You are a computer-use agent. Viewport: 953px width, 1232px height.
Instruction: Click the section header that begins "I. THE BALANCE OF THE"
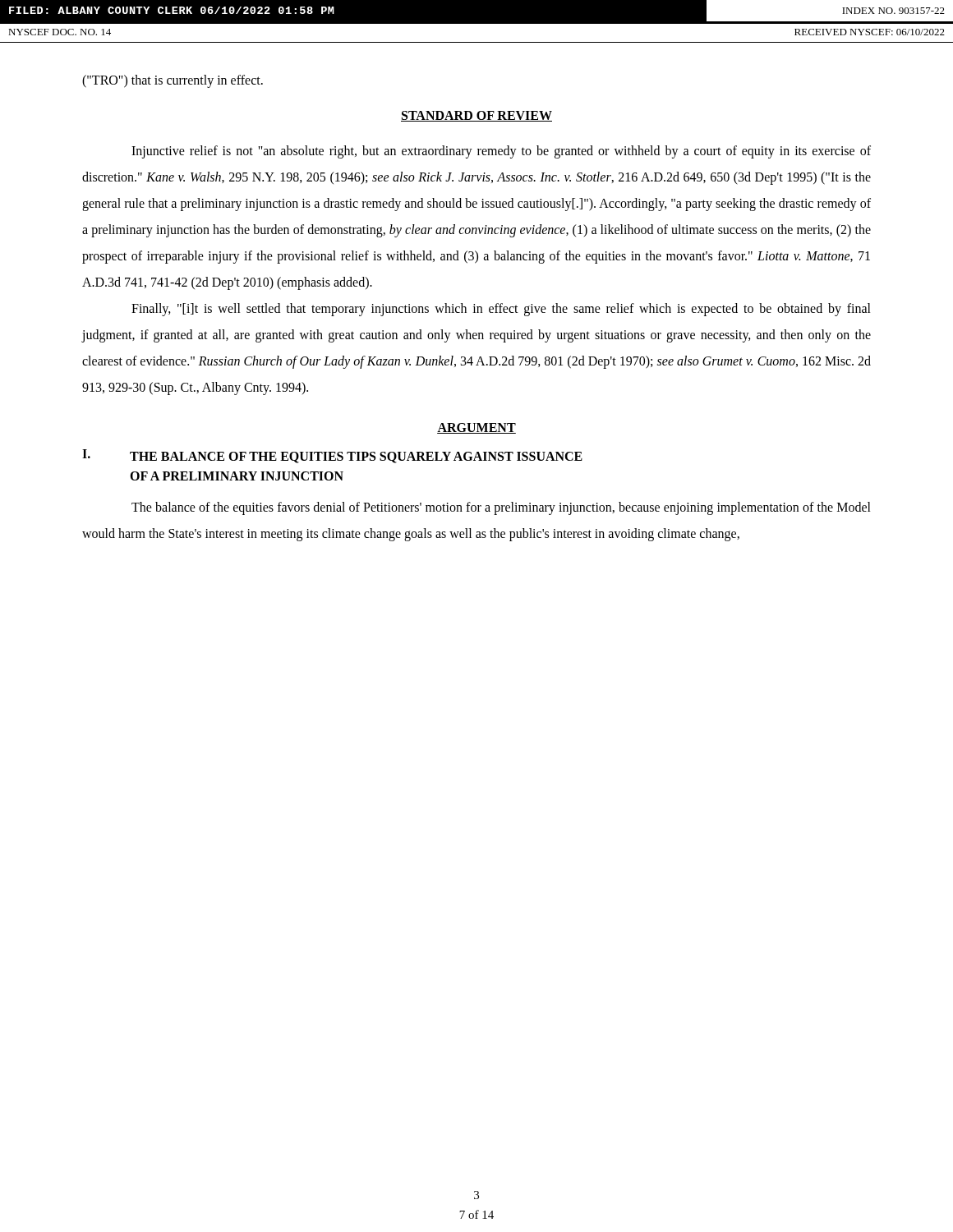[476, 467]
